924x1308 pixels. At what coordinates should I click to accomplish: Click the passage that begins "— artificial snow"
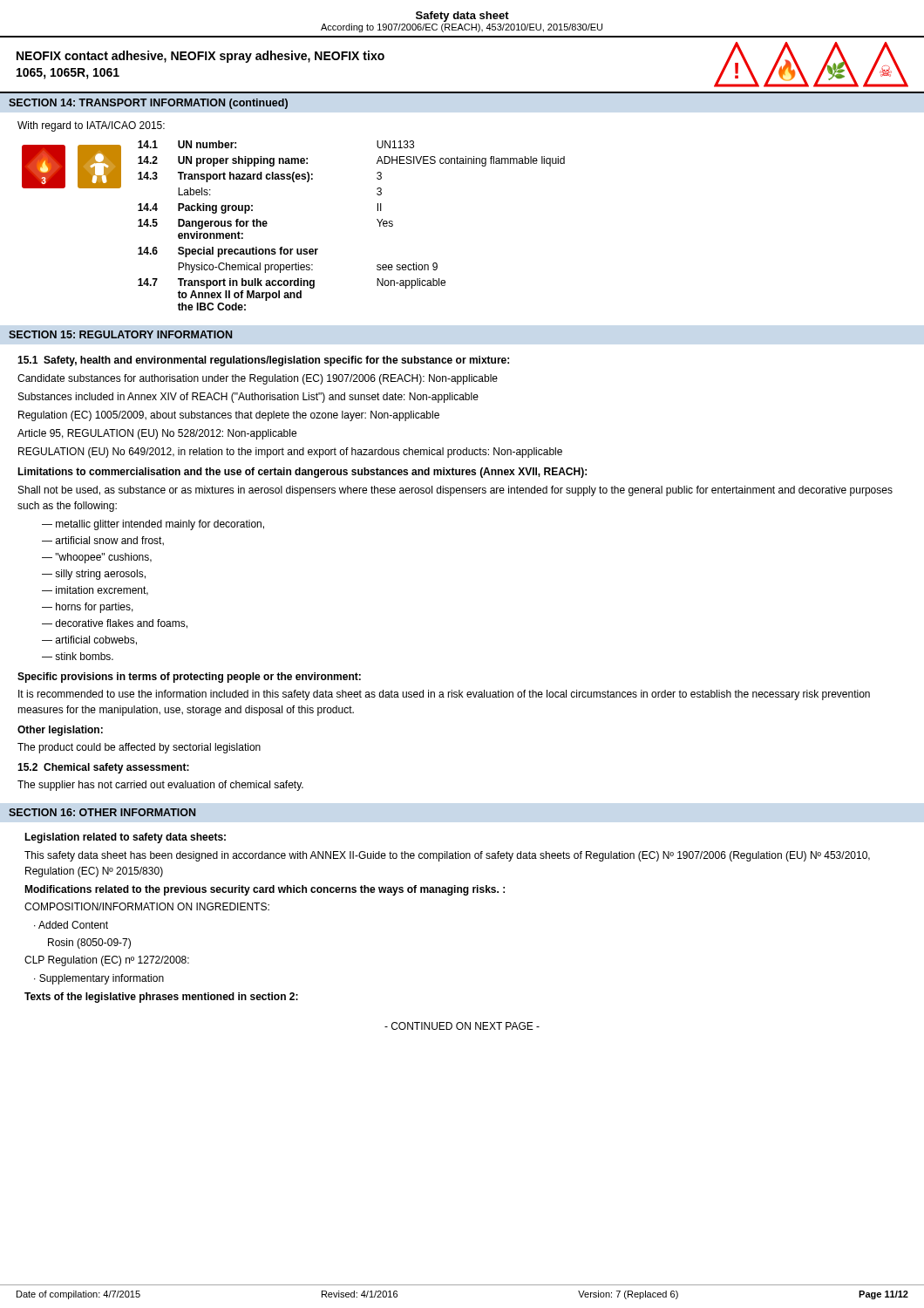(x=103, y=541)
